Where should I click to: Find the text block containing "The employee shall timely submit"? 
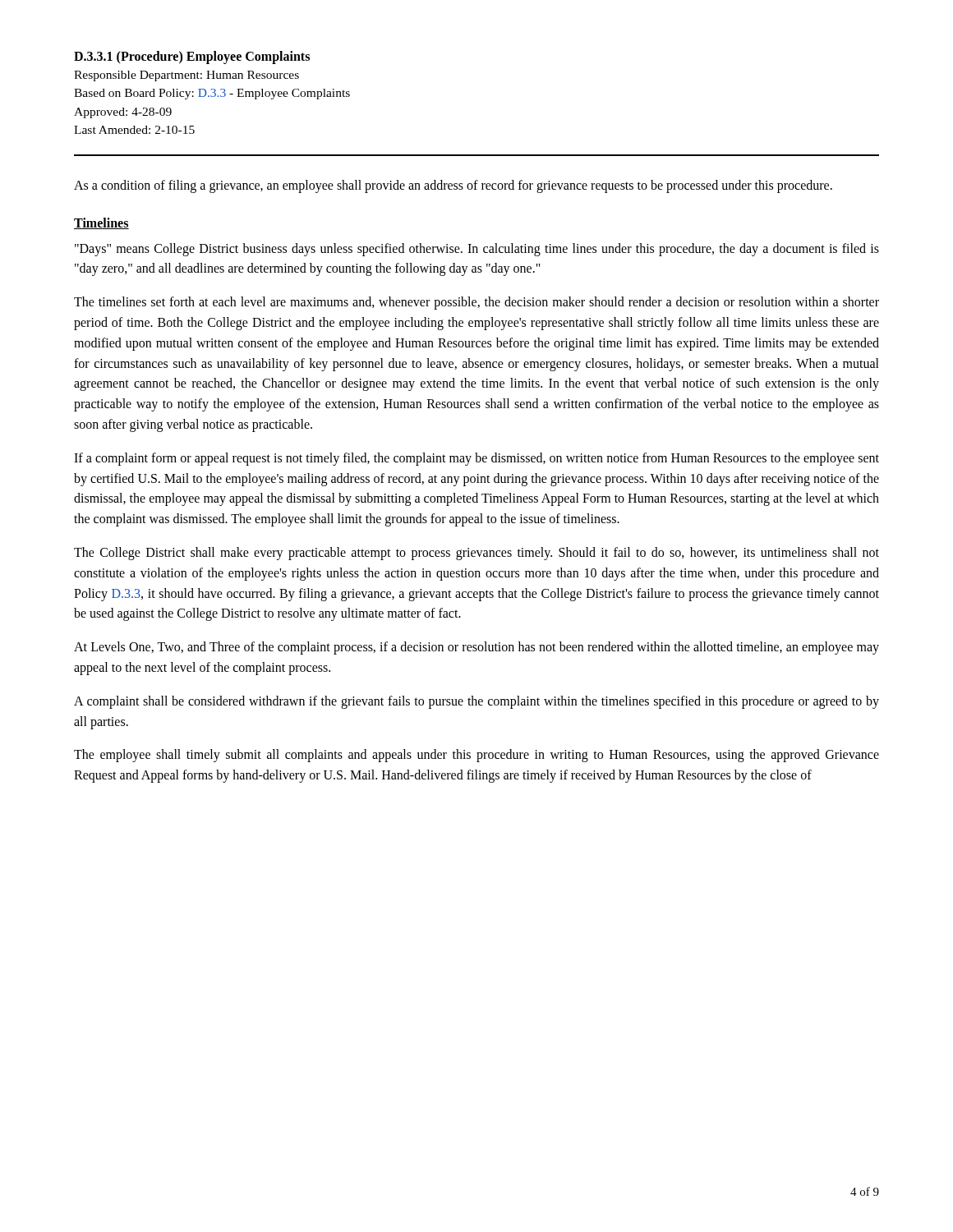(476, 765)
